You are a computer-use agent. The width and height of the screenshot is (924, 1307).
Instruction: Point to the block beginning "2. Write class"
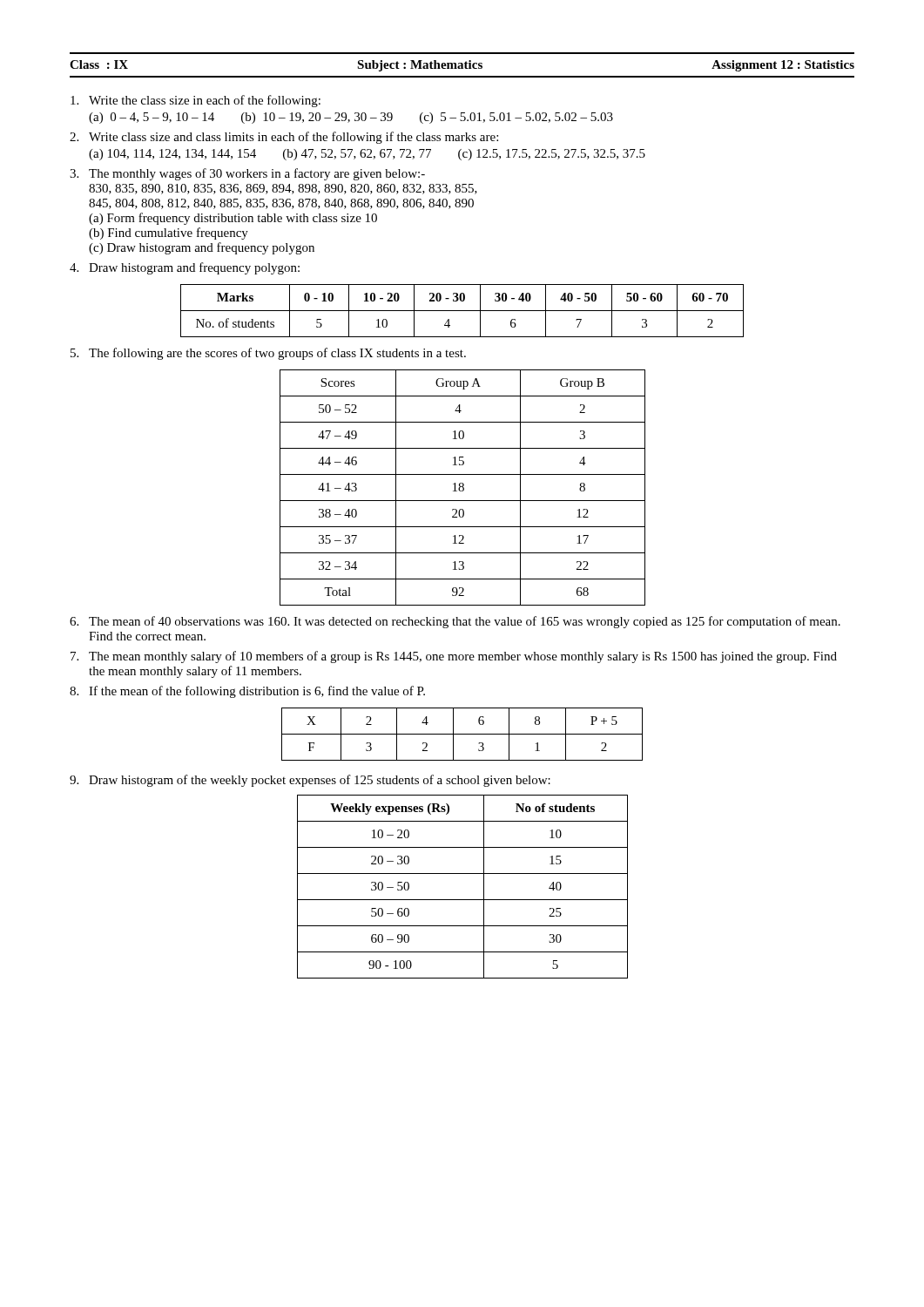point(462,145)
